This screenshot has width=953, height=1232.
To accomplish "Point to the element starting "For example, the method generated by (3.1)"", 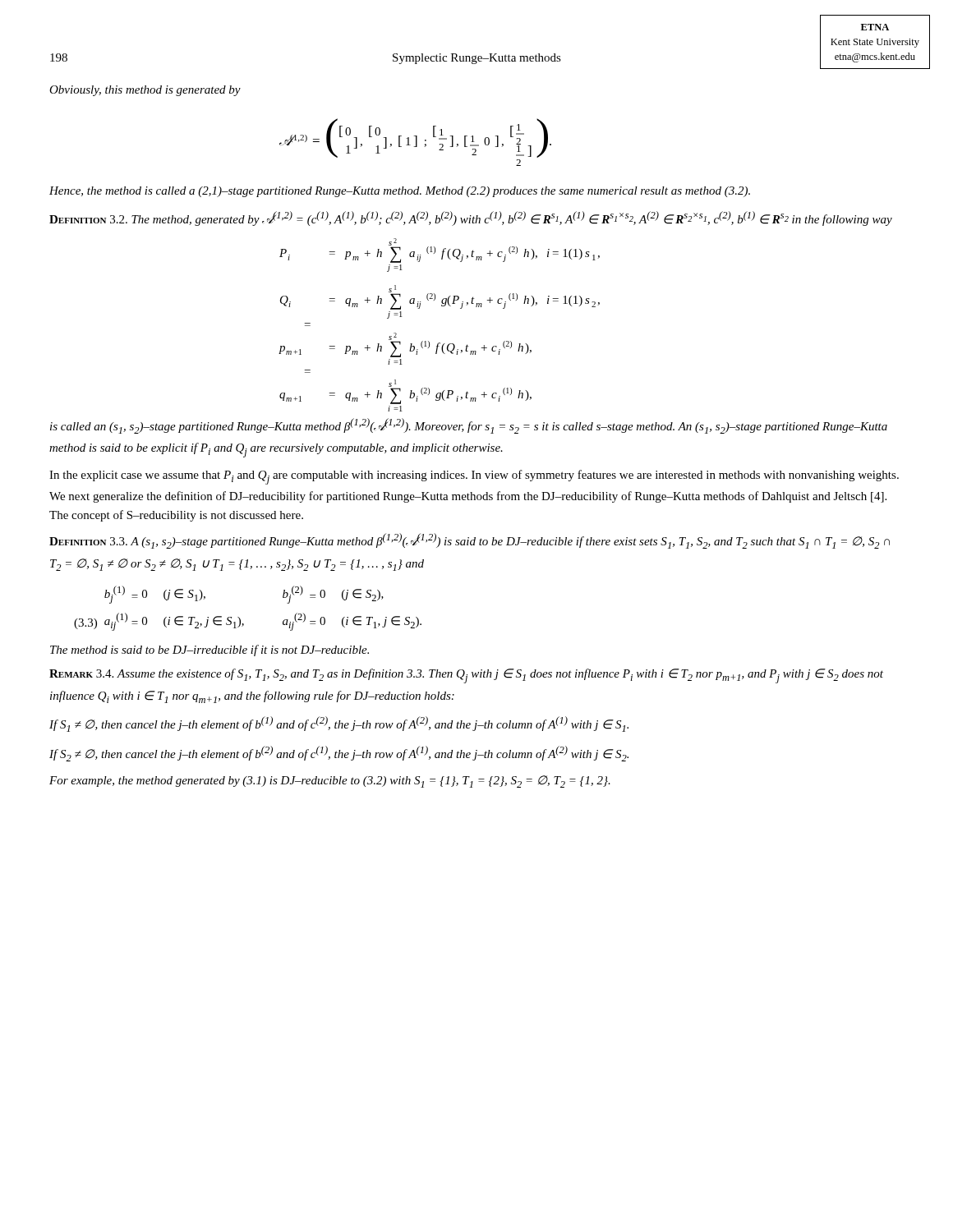I will tap(330, 782).
